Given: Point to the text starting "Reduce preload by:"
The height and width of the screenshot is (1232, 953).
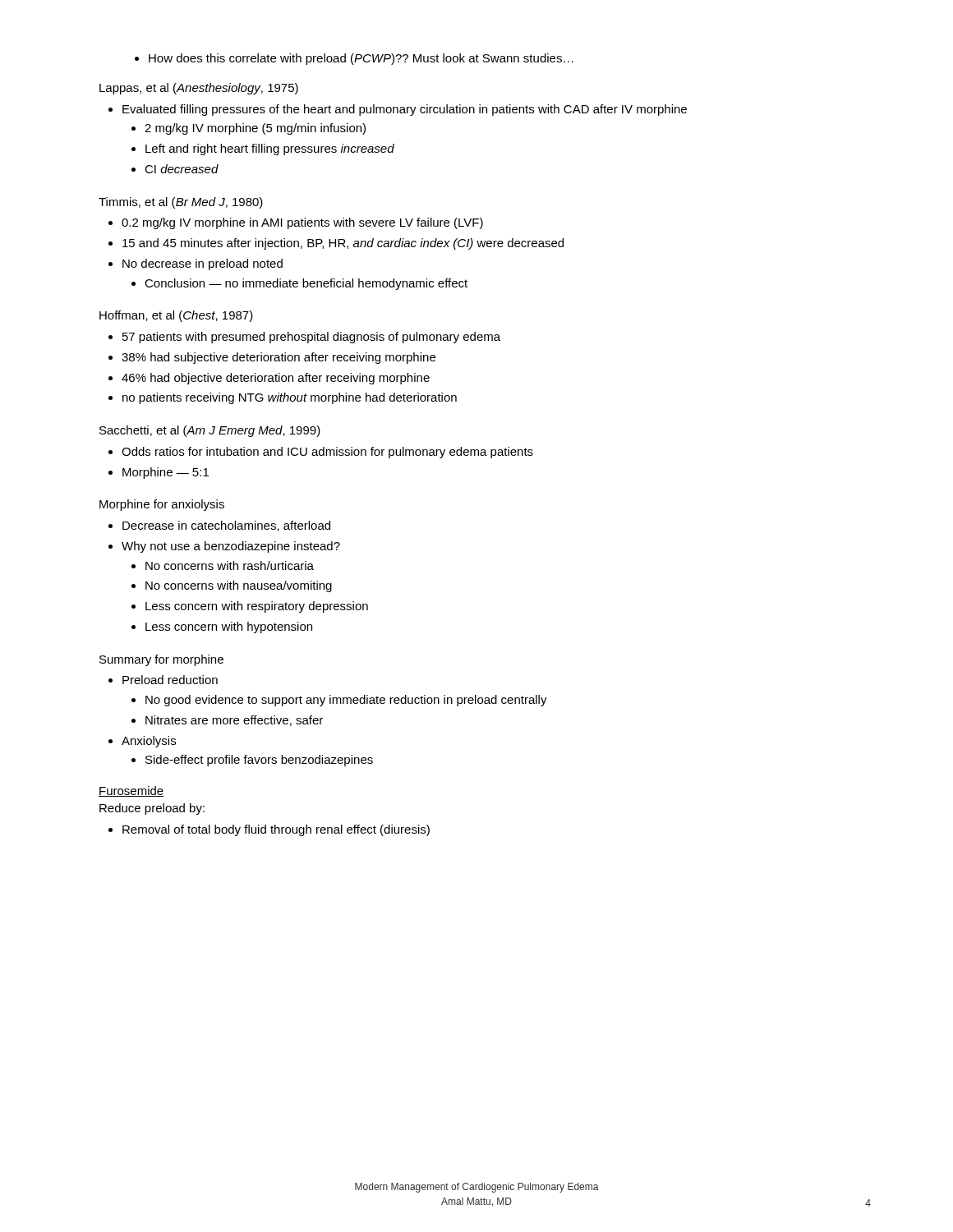Looking at the screenshot, I should 152,808.
